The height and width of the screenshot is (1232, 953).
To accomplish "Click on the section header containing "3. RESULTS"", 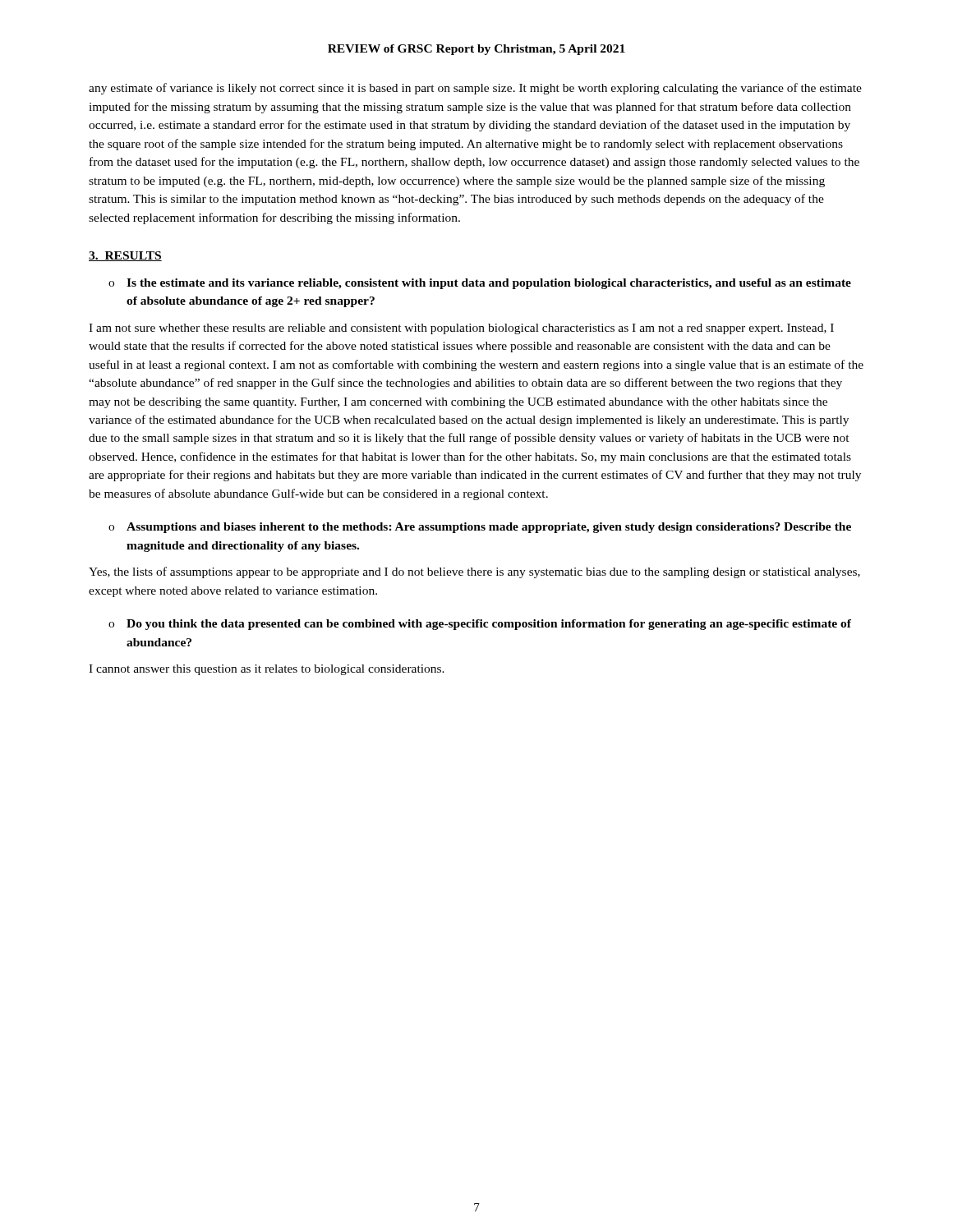I will click(125, 255).
